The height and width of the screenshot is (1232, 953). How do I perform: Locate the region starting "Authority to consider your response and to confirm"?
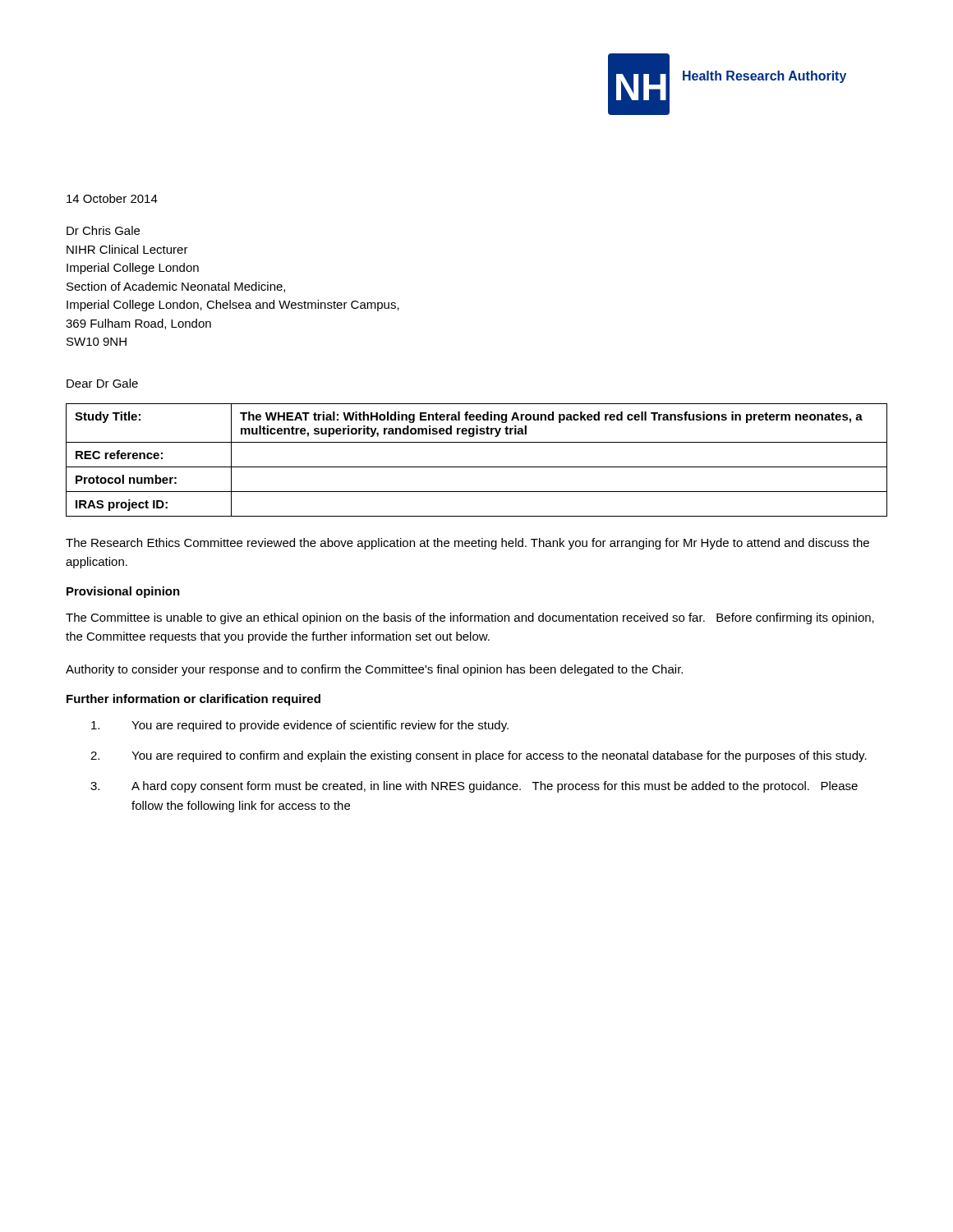click(375, 669)
